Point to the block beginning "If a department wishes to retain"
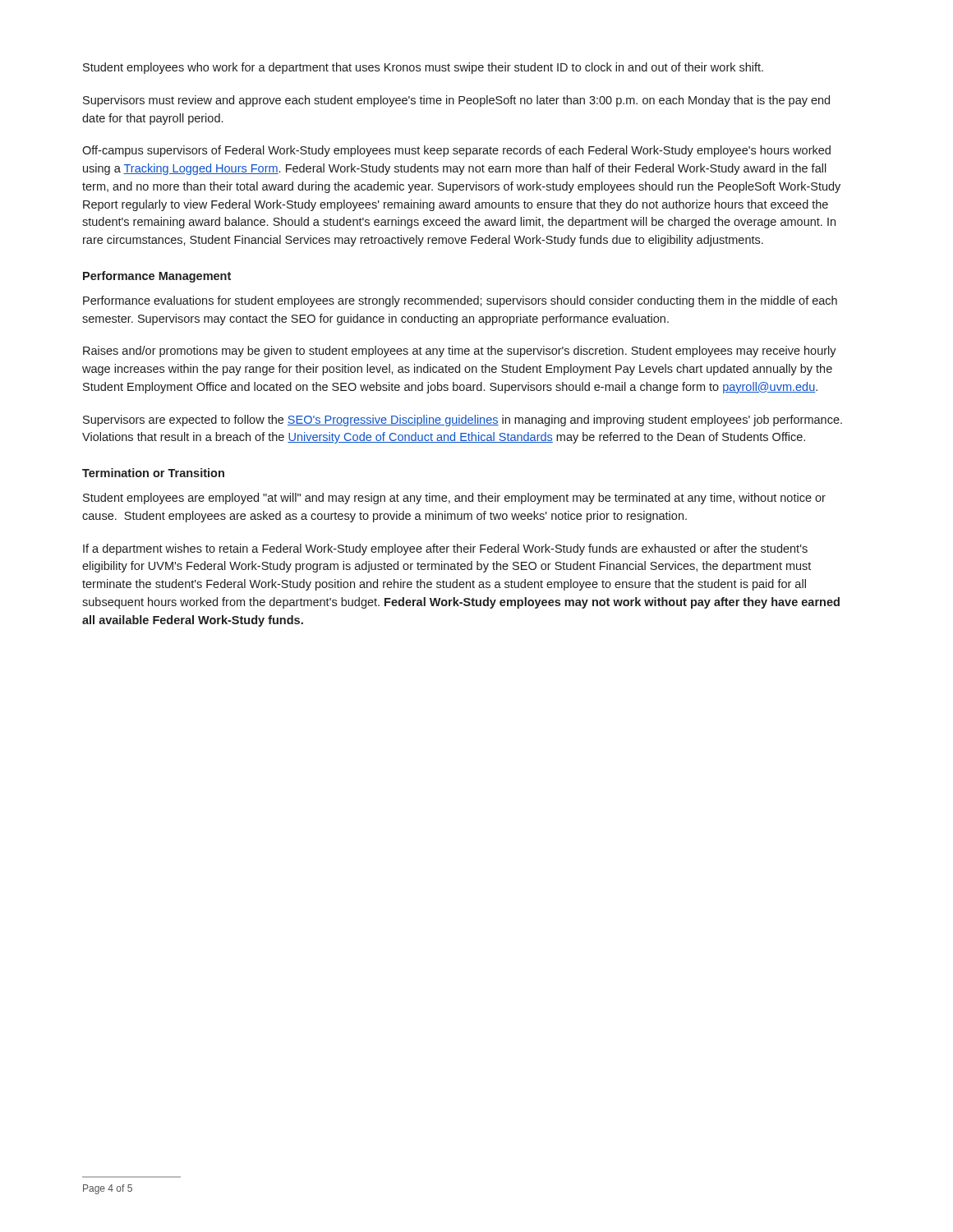Image resolution: width=953 pixels, height=1232 pixels. coord(461,584)
